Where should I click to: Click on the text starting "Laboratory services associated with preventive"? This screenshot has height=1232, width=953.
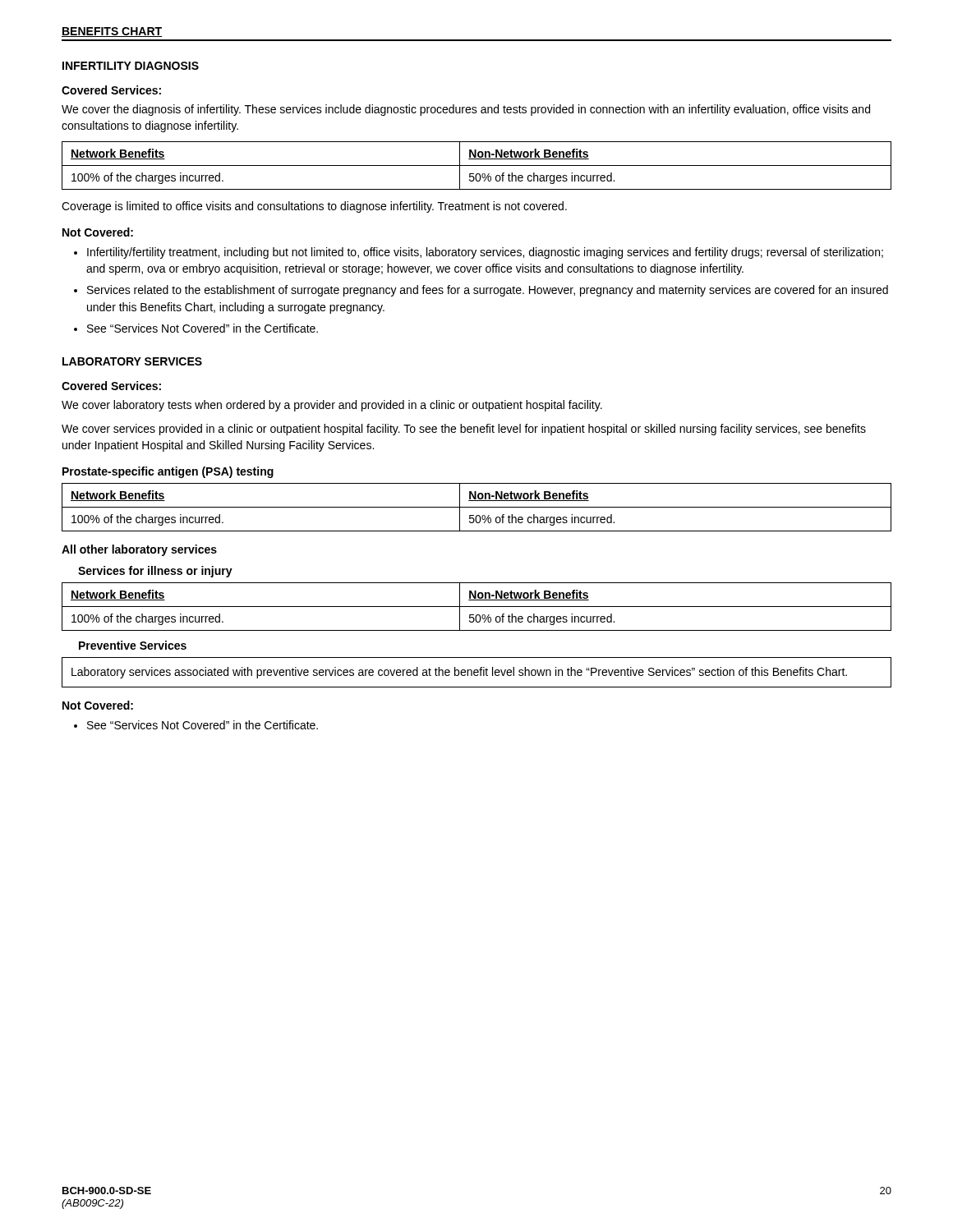pyautogui.click(x=476, y=672)
